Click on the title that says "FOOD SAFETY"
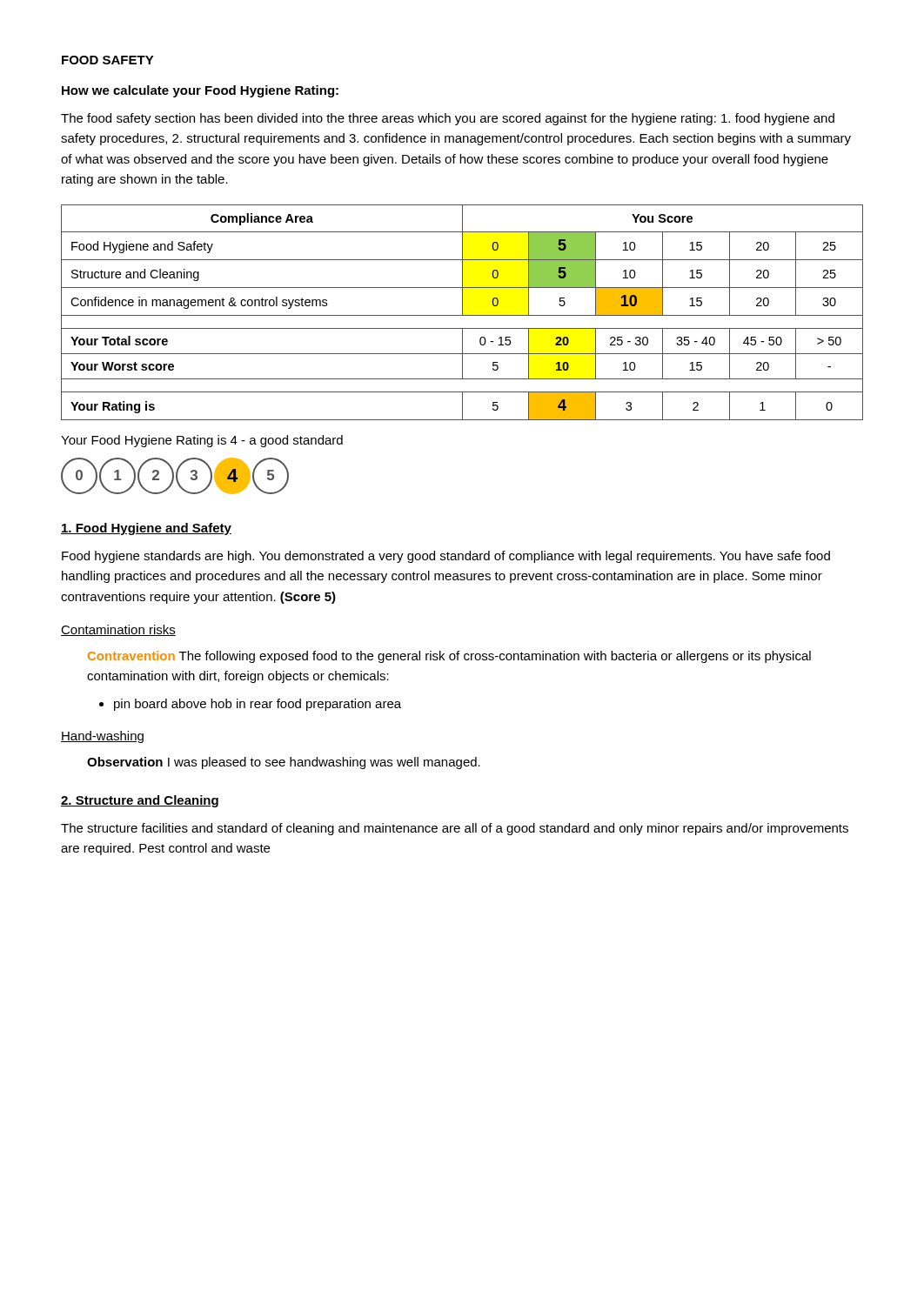 107,60
